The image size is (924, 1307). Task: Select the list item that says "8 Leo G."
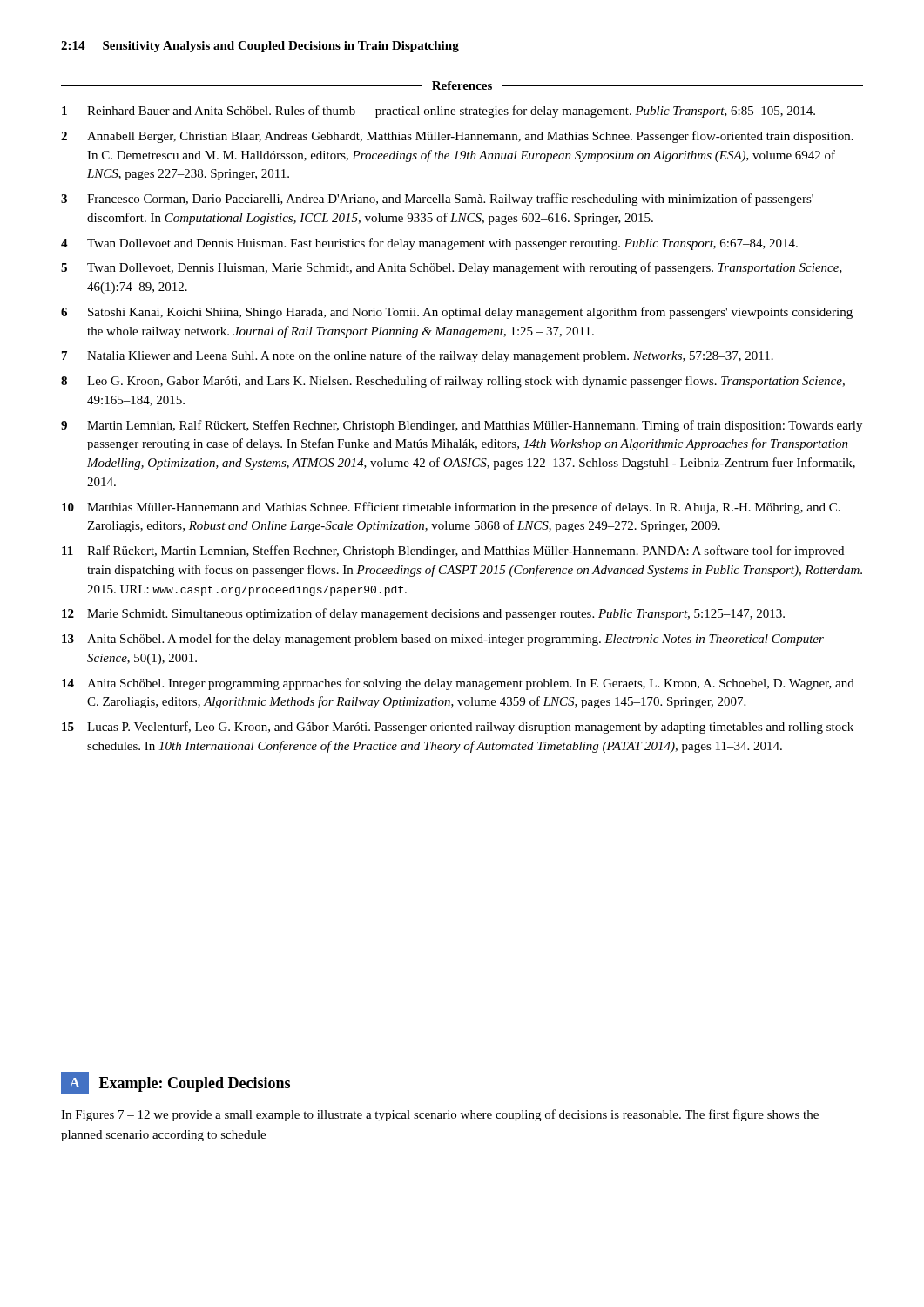[x=462, y=391]
